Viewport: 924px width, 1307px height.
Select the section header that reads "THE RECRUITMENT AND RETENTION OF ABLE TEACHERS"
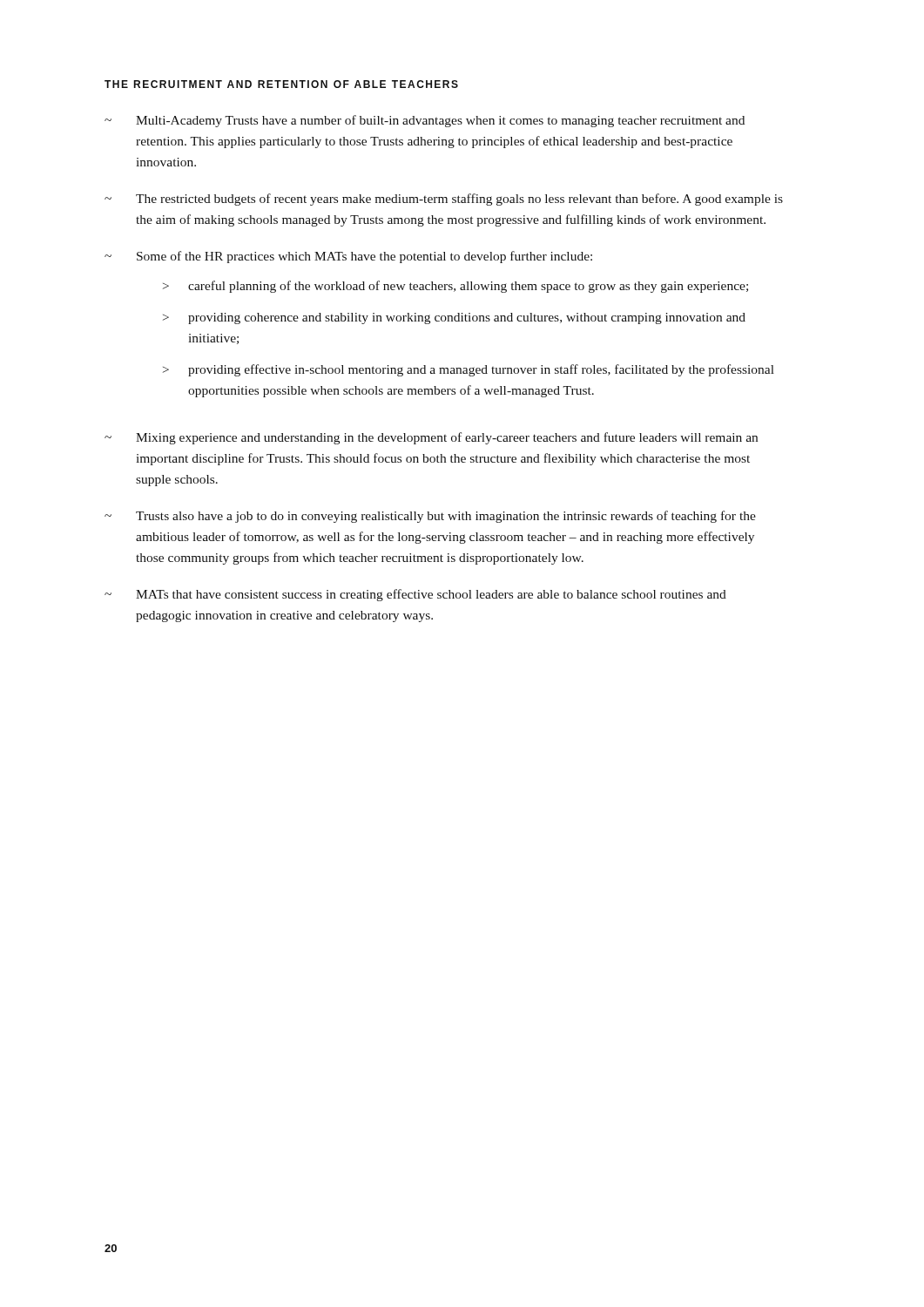(x=282, y=84)
